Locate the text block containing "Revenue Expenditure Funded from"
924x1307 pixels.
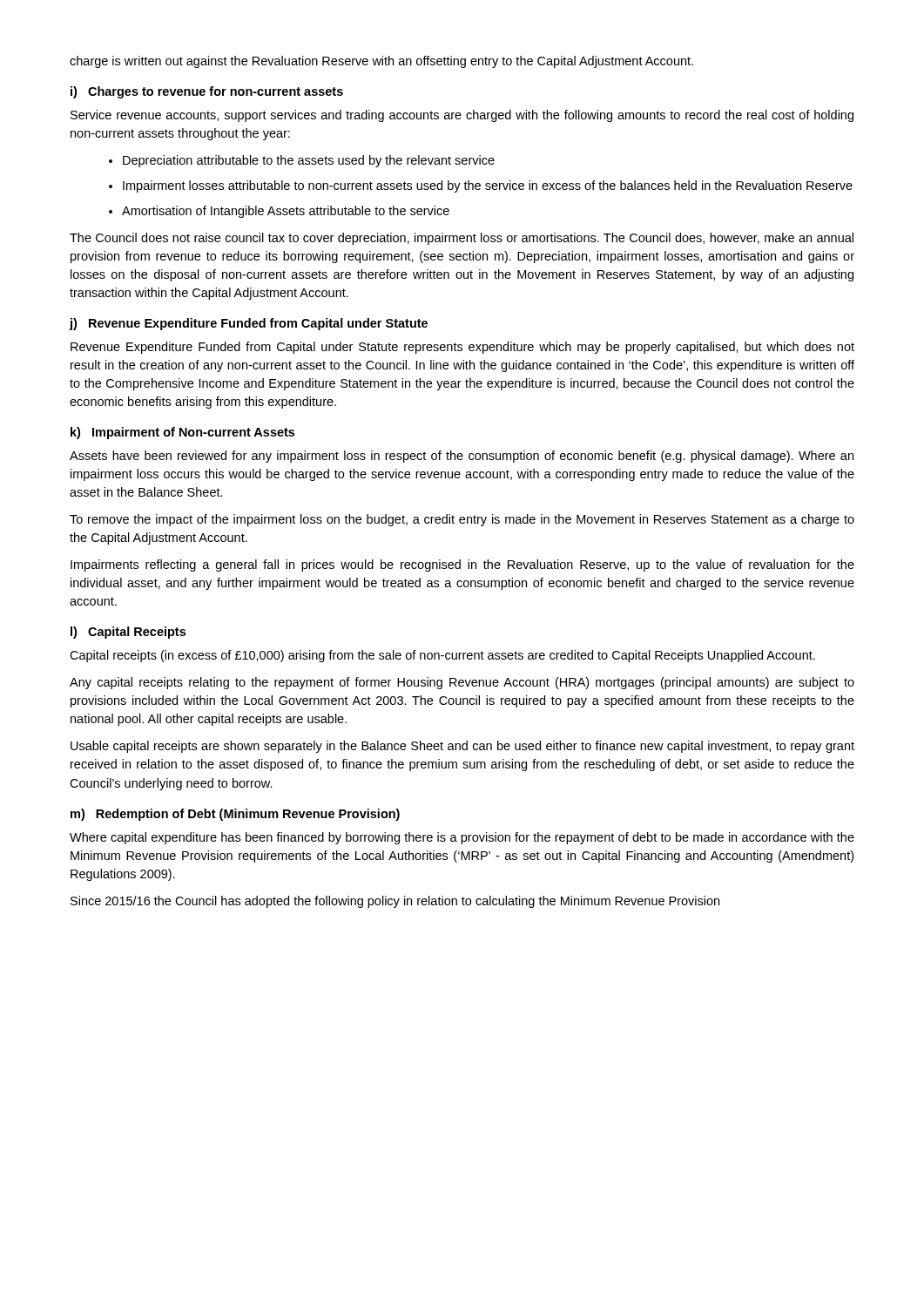pos(462,374)
